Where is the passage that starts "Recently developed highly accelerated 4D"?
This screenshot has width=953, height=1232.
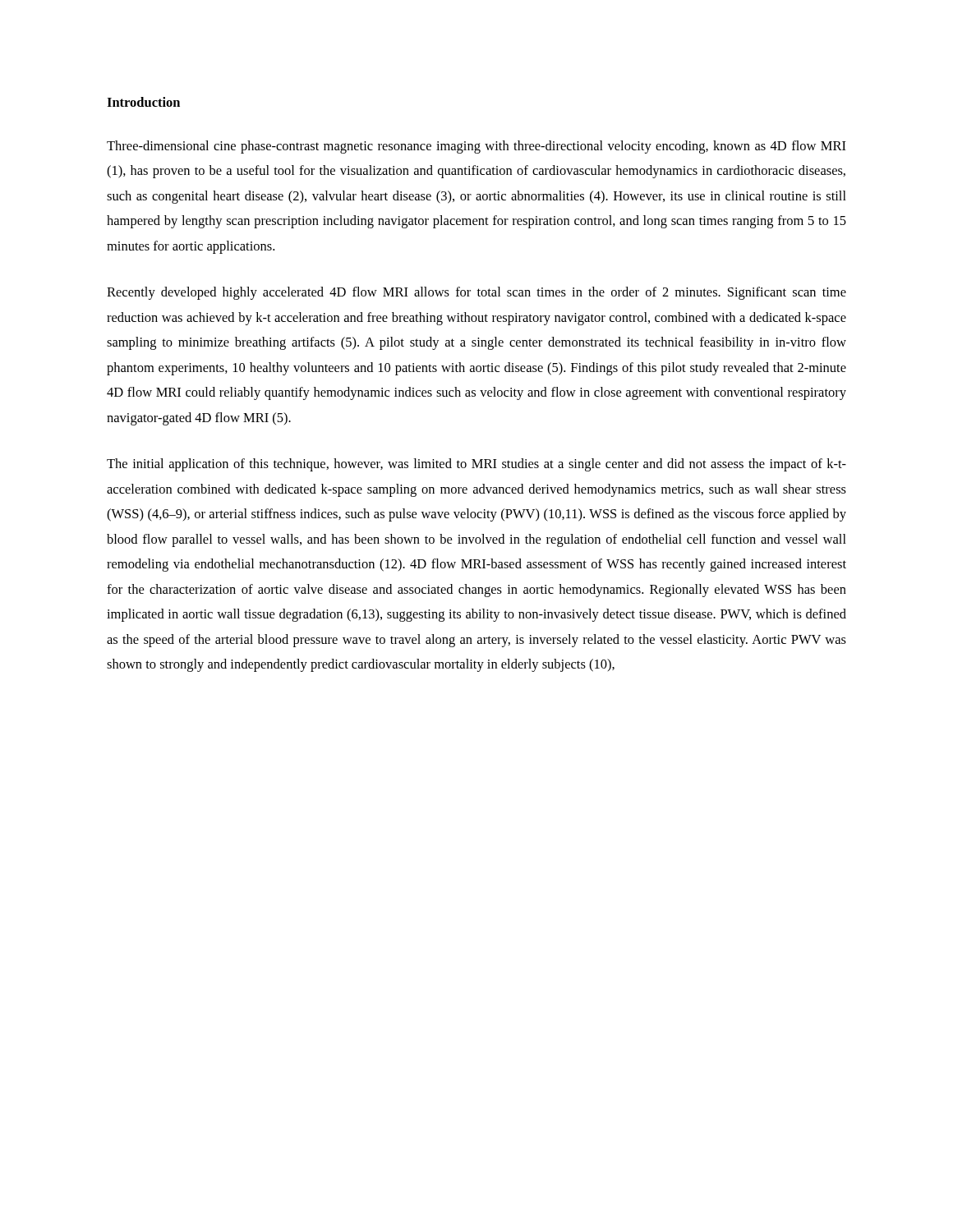pyautogui.click(x=476, y=355)
